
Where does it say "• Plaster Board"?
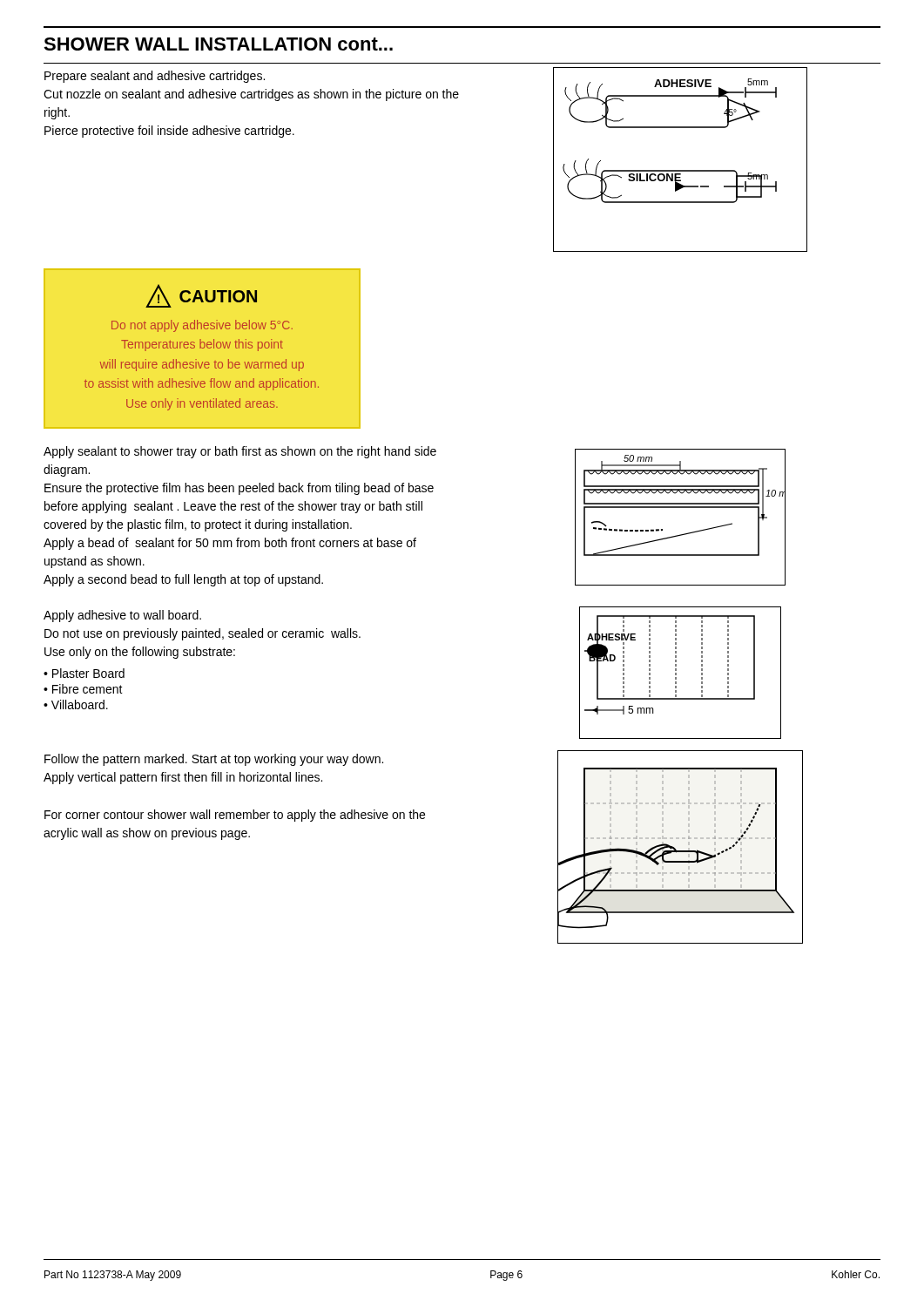point(84,673)
